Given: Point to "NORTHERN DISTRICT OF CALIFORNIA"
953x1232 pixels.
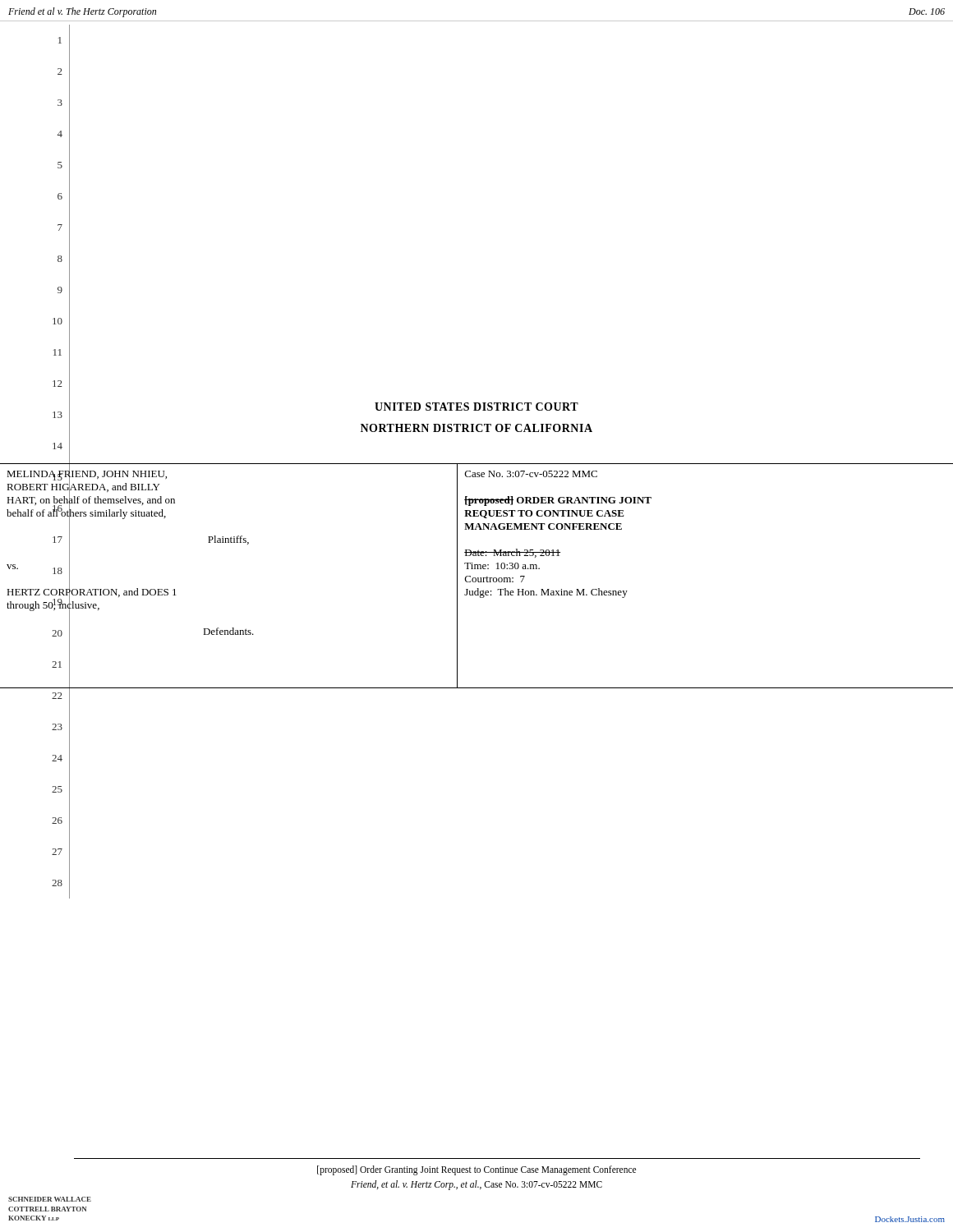Looking at the screenshot, I should click(476, 428).
